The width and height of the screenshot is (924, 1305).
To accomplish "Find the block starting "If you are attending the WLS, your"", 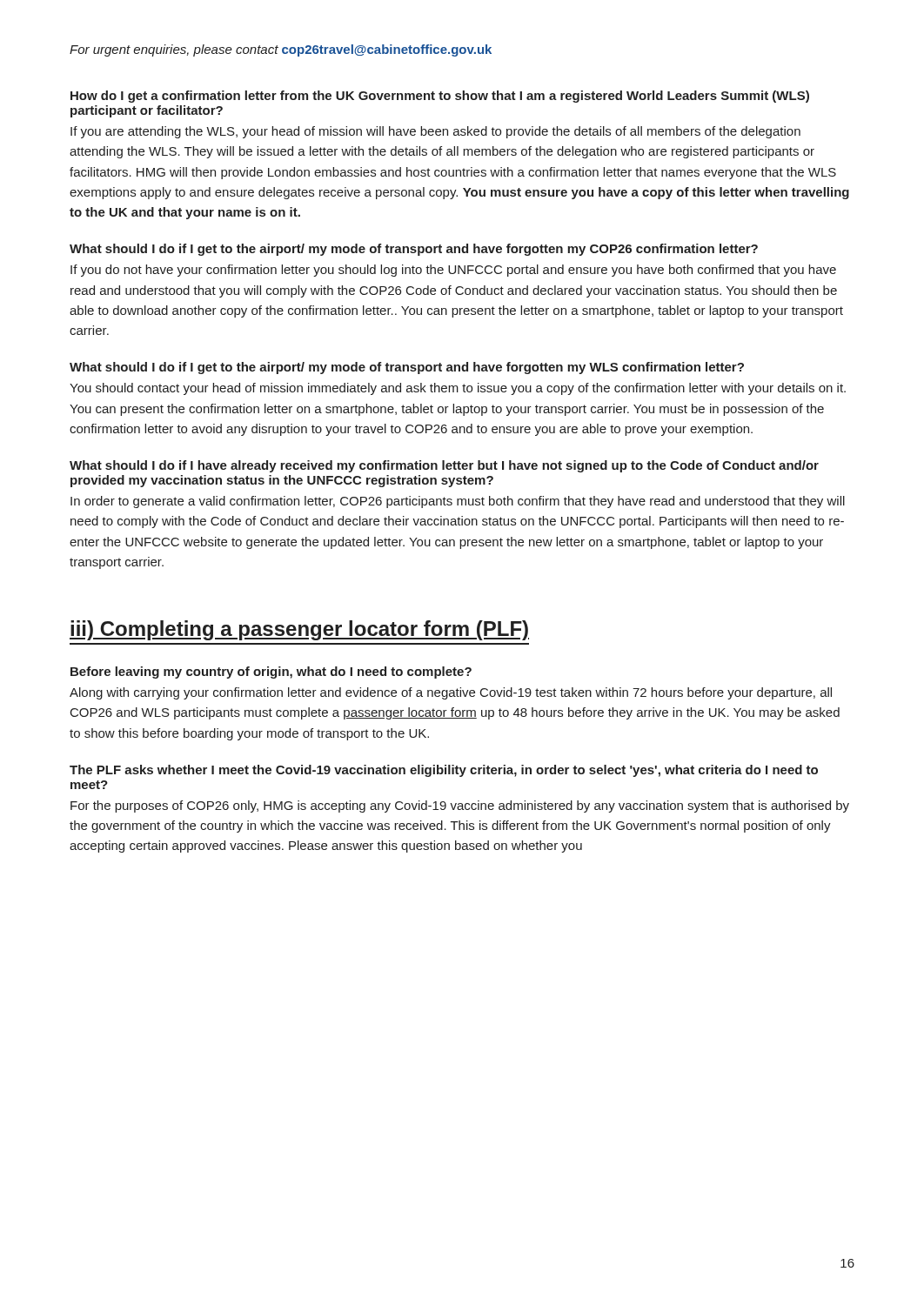I will [x=460, y=171].
